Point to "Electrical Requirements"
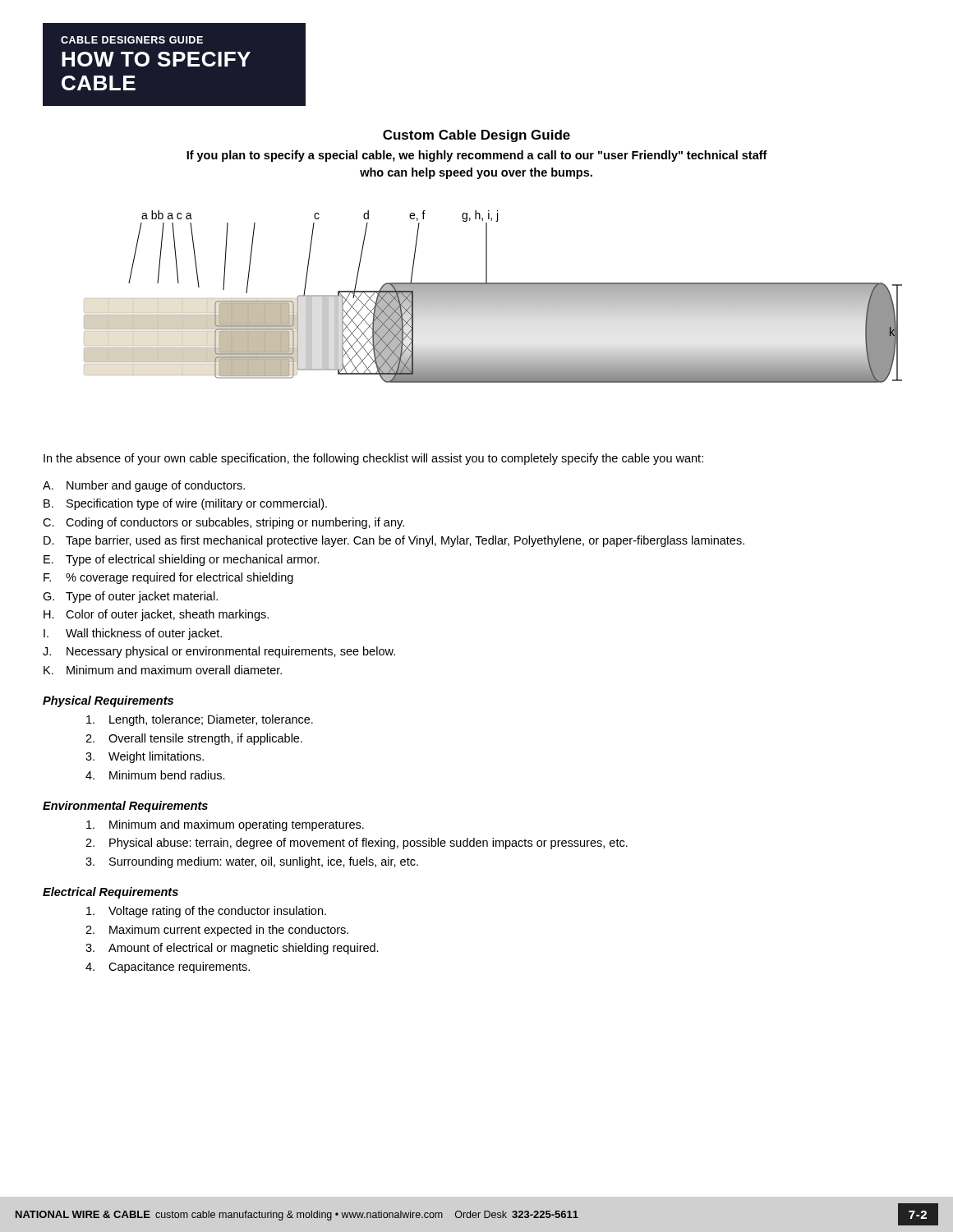953x1232 pixels. coord(111,892)
